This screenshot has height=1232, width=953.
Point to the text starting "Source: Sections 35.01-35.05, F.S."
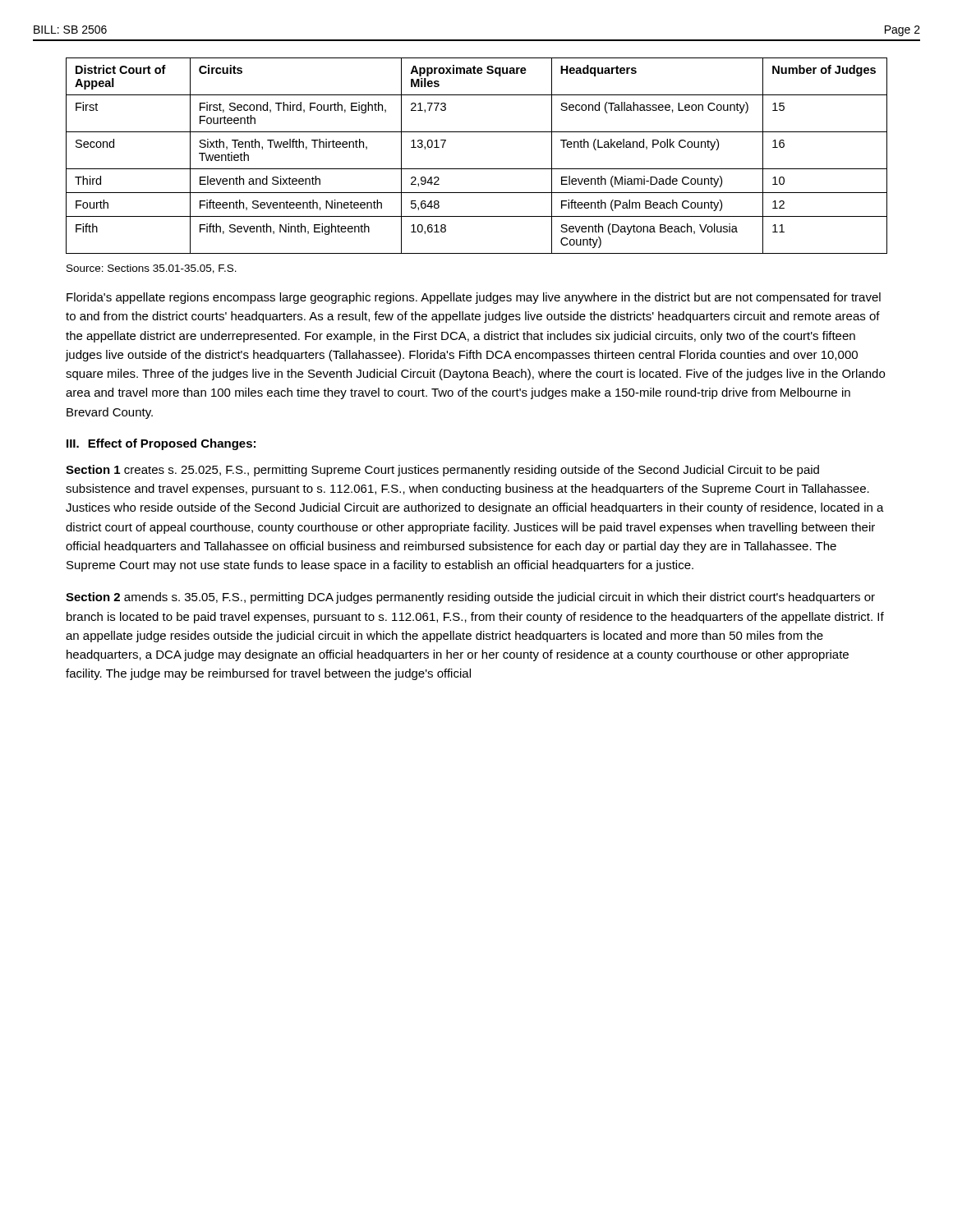pyautogui.click(x=151, y=268)
